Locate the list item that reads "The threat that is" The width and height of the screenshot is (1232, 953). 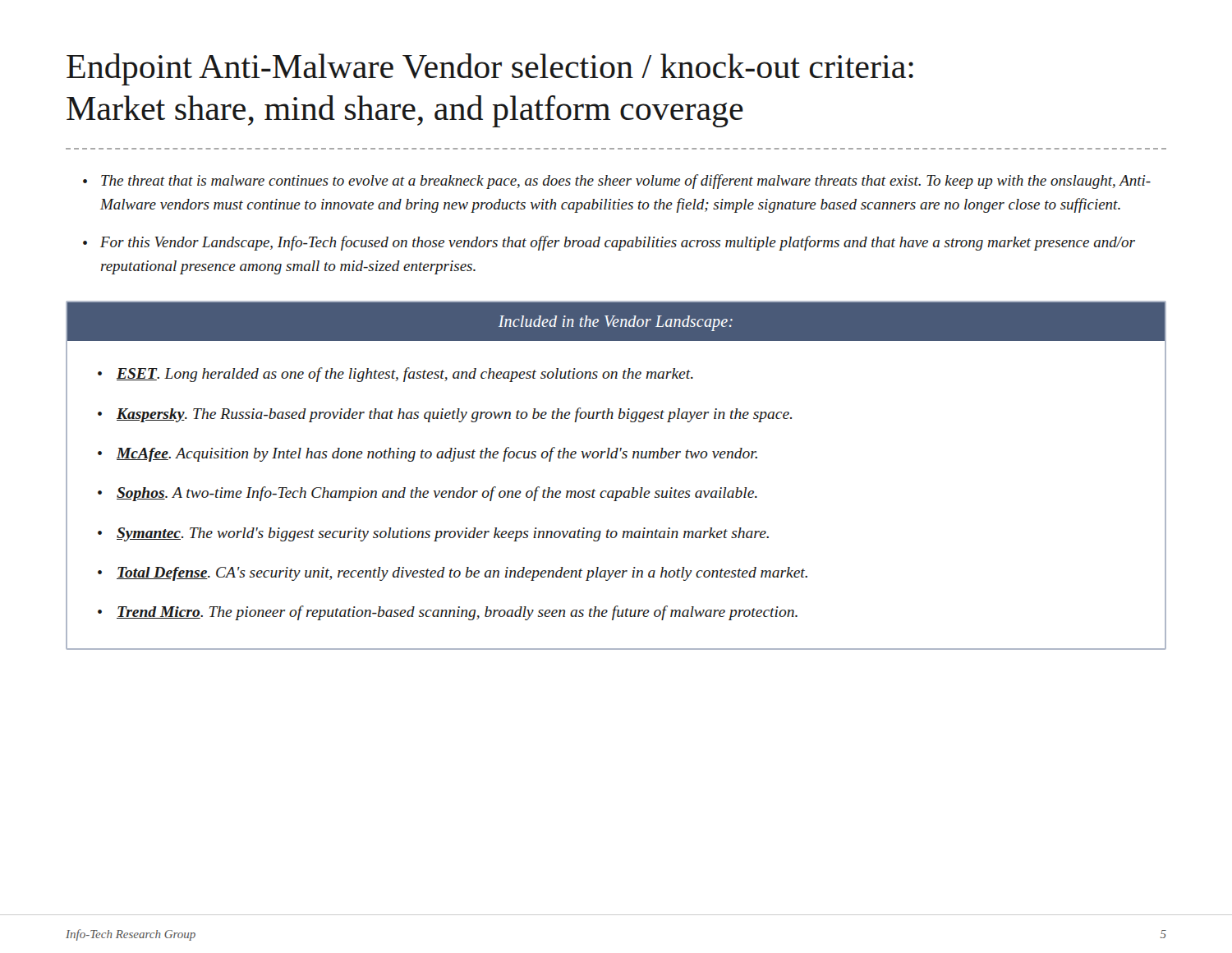(625, 192)
